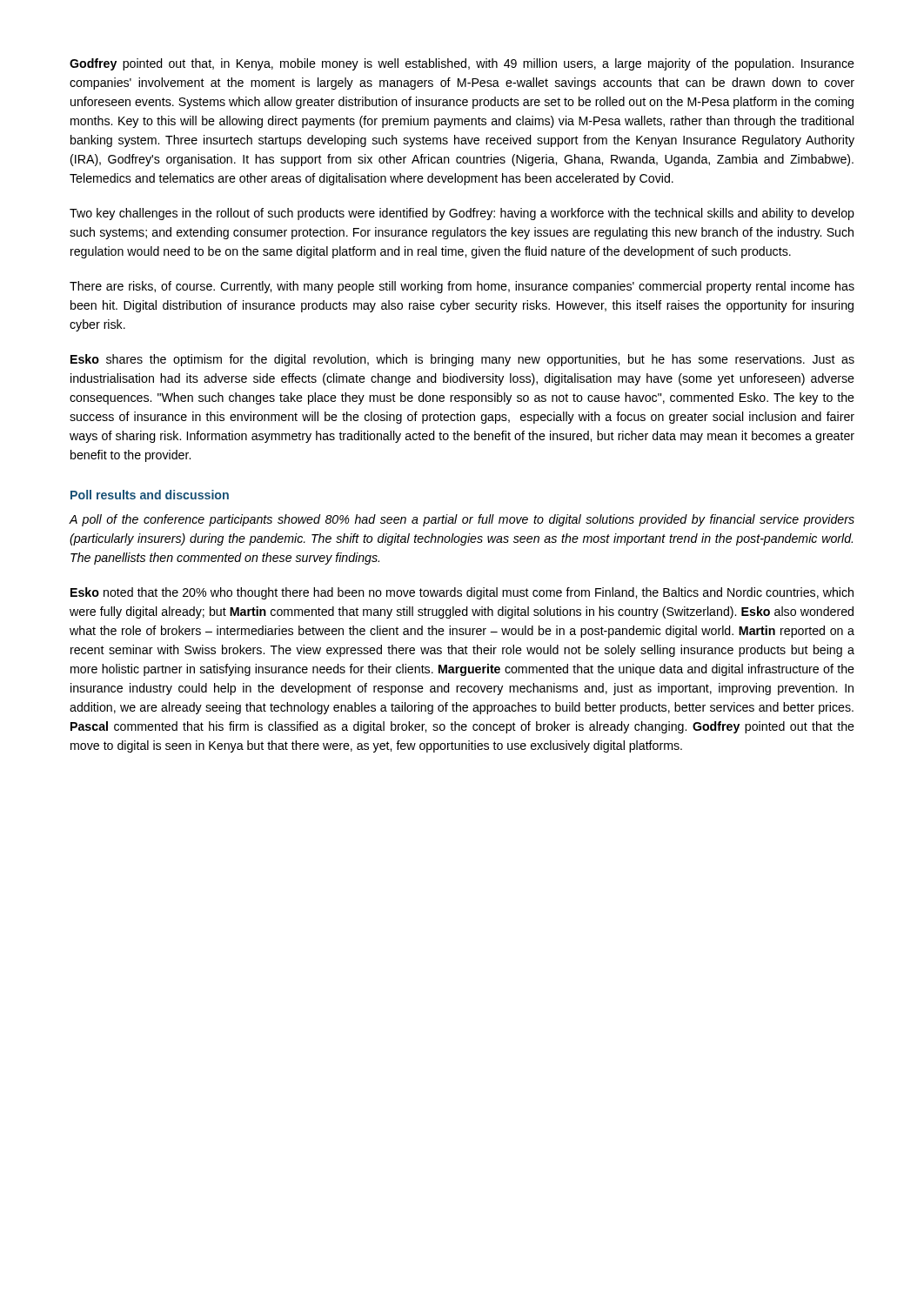Point to the block beginning "Esko noted that the"
The width and height of the screenshot is (924, 1305).
[x=462, y=669]
